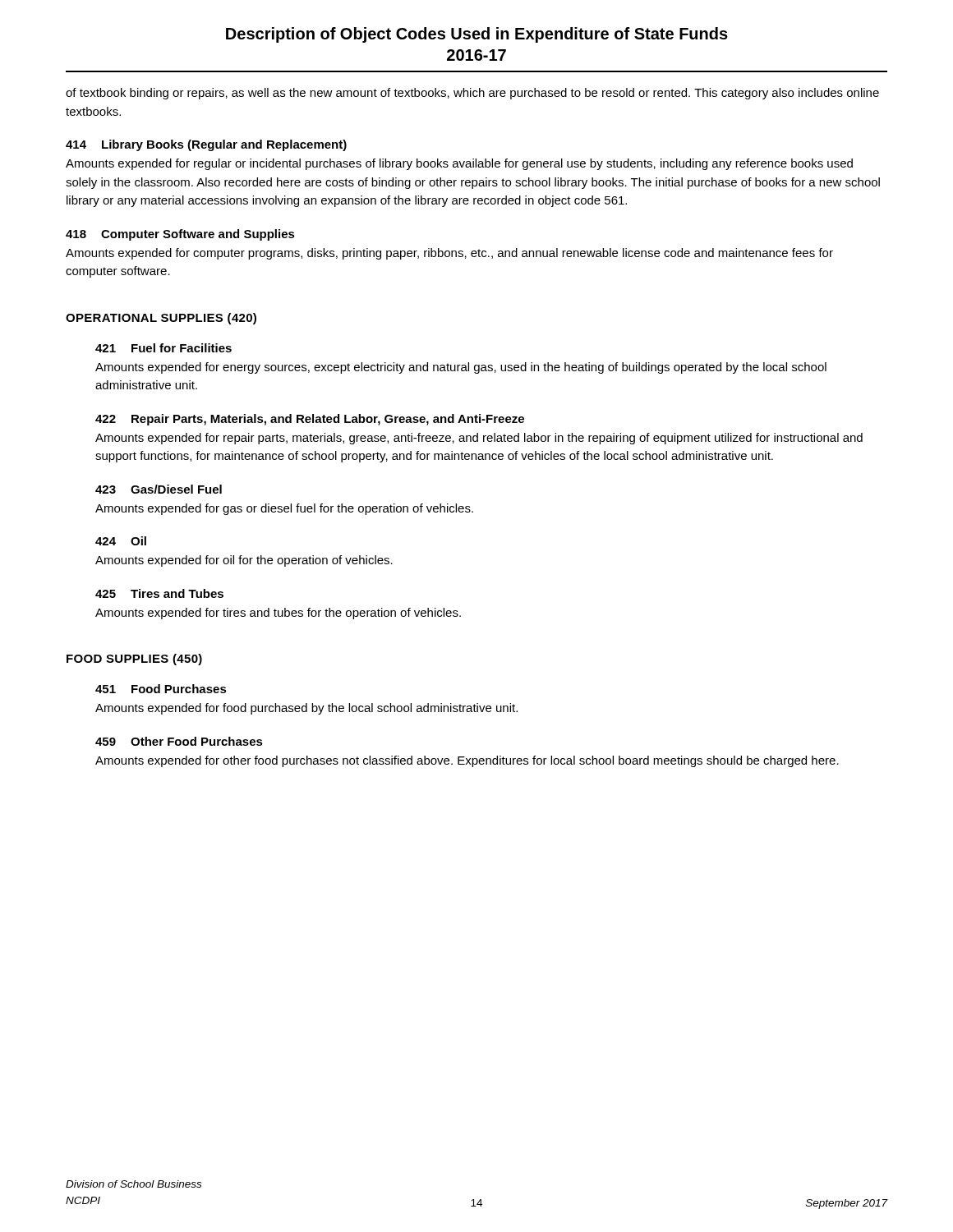Select the section header with the text "425Tires and Tubes"

pos(160,593)
